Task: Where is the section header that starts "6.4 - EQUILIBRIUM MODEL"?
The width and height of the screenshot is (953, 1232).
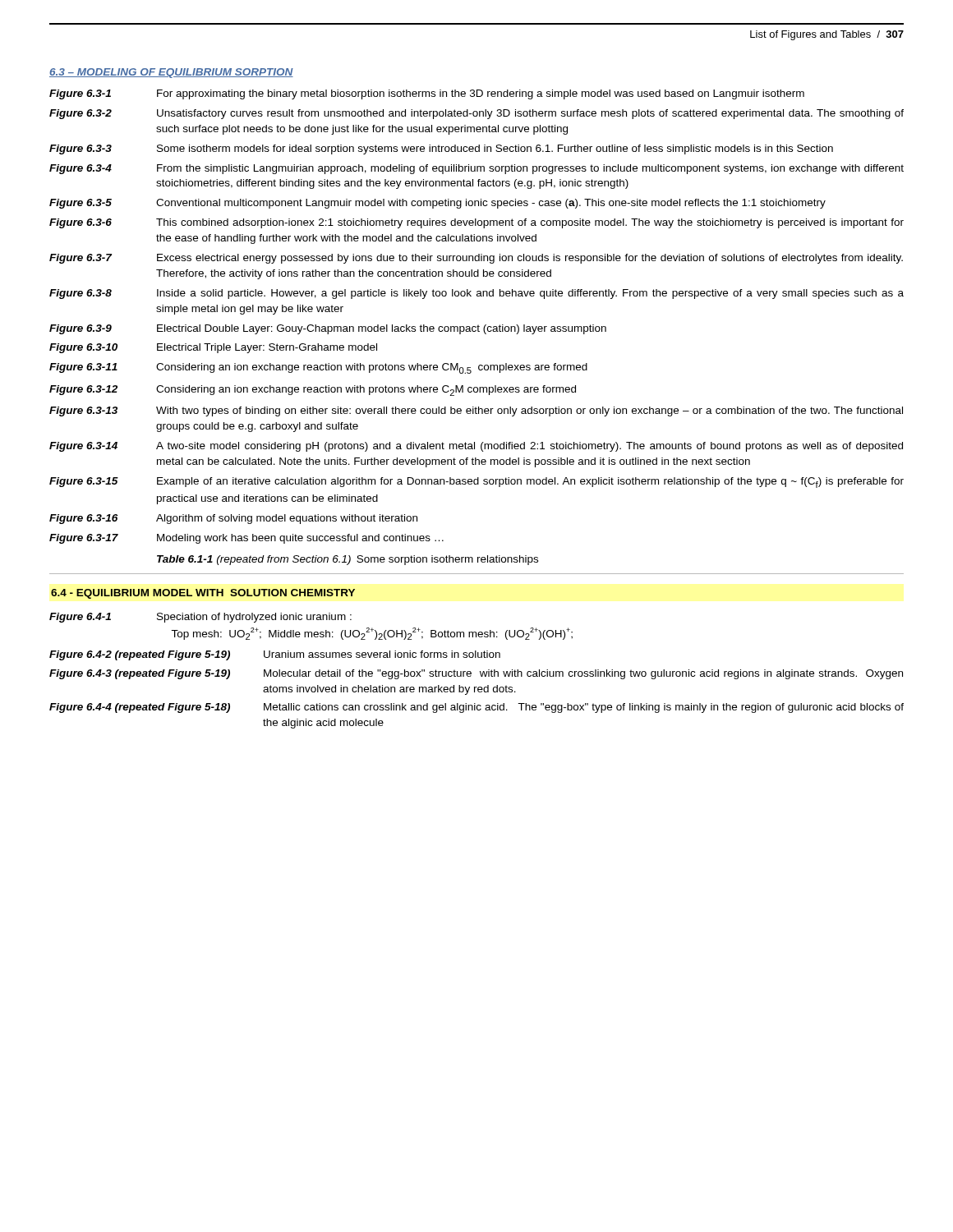Action: (203, 592)
